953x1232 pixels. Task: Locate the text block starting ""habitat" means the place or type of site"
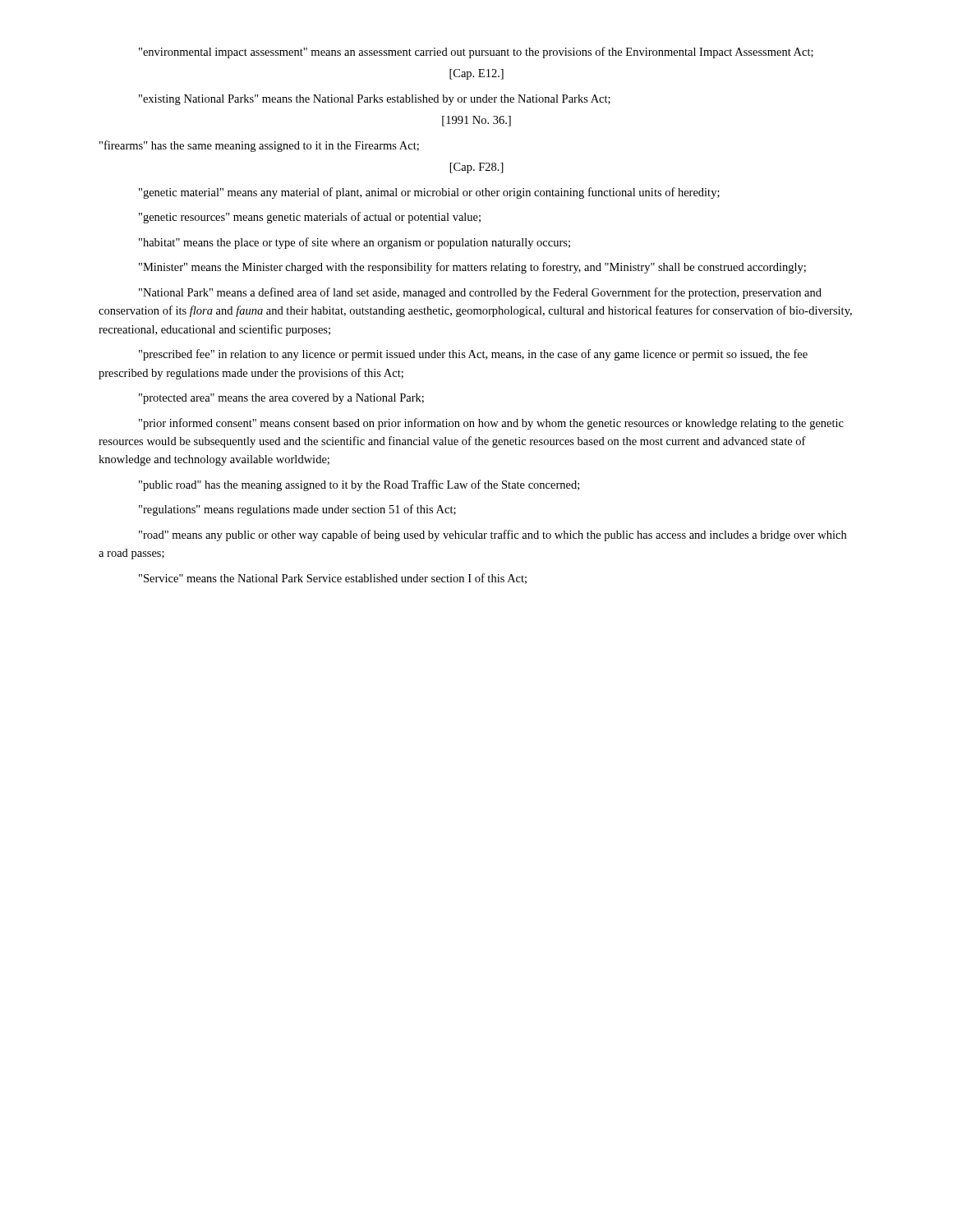pos(354,242)
